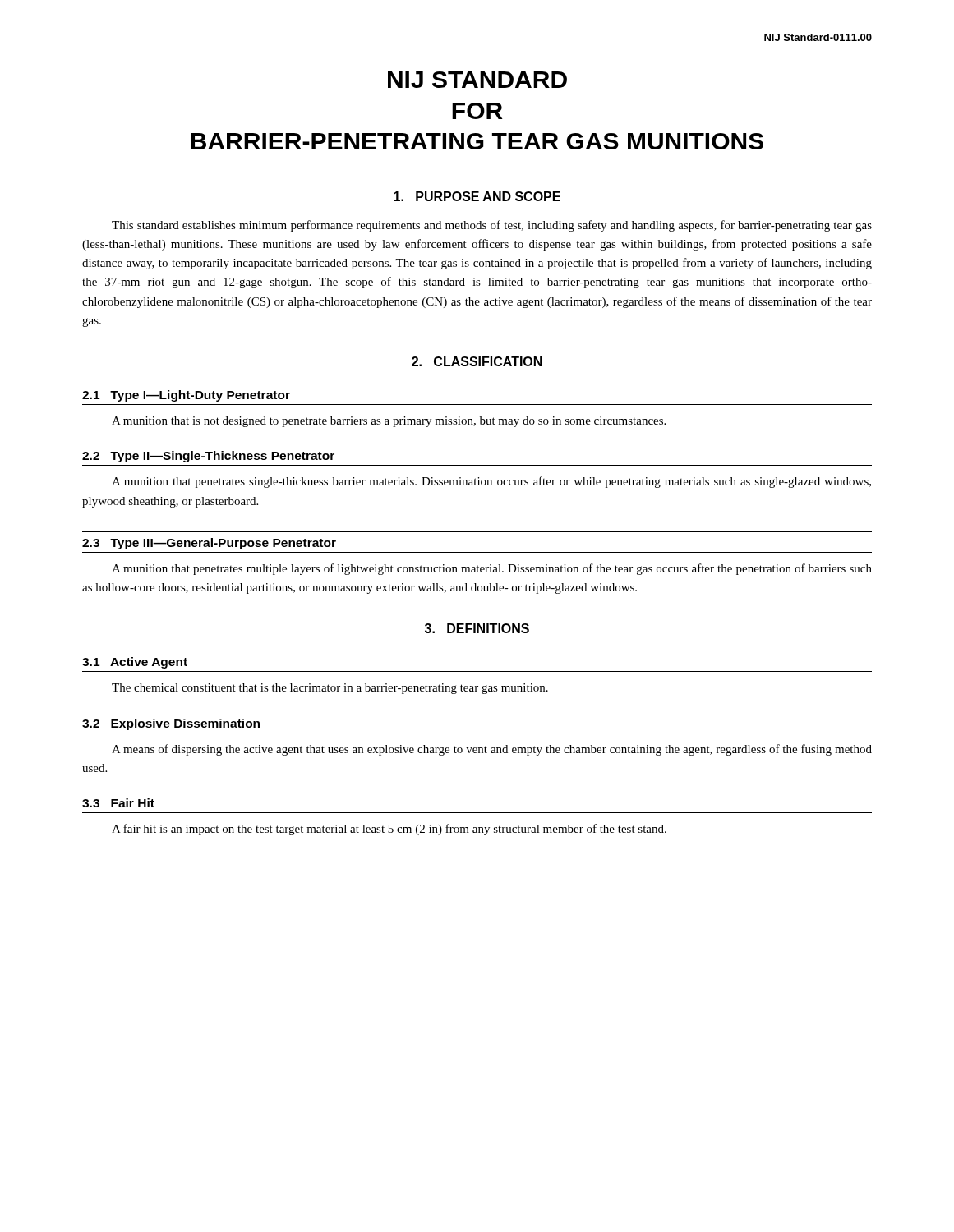The width and height of the screenshot is (954, 1232).
Task: Navigate to the text starting "2.2 Type II—Single-Thickness Penetrator"
Action: [208, 456]
